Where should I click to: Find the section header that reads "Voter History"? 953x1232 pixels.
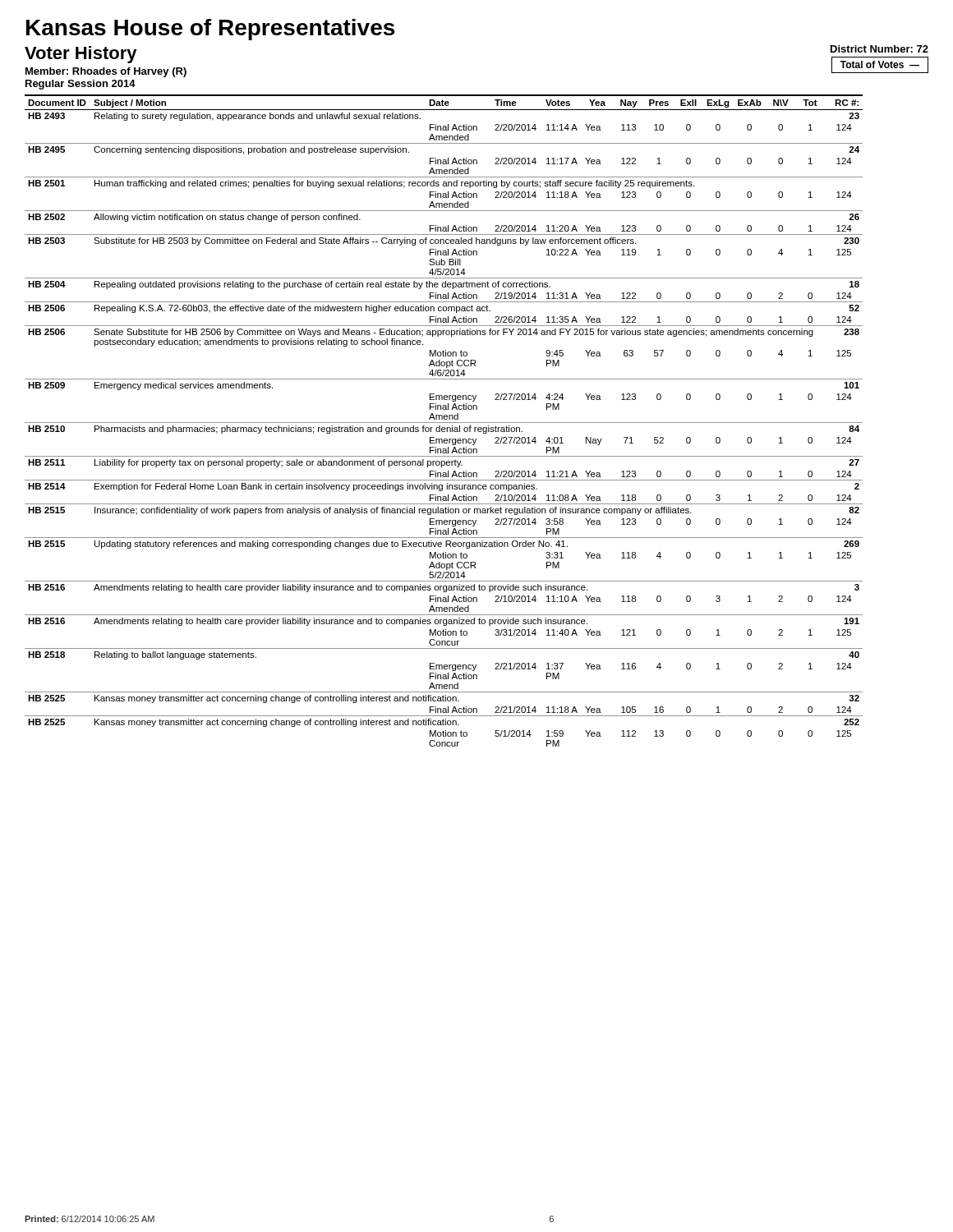tap(81, 53)
